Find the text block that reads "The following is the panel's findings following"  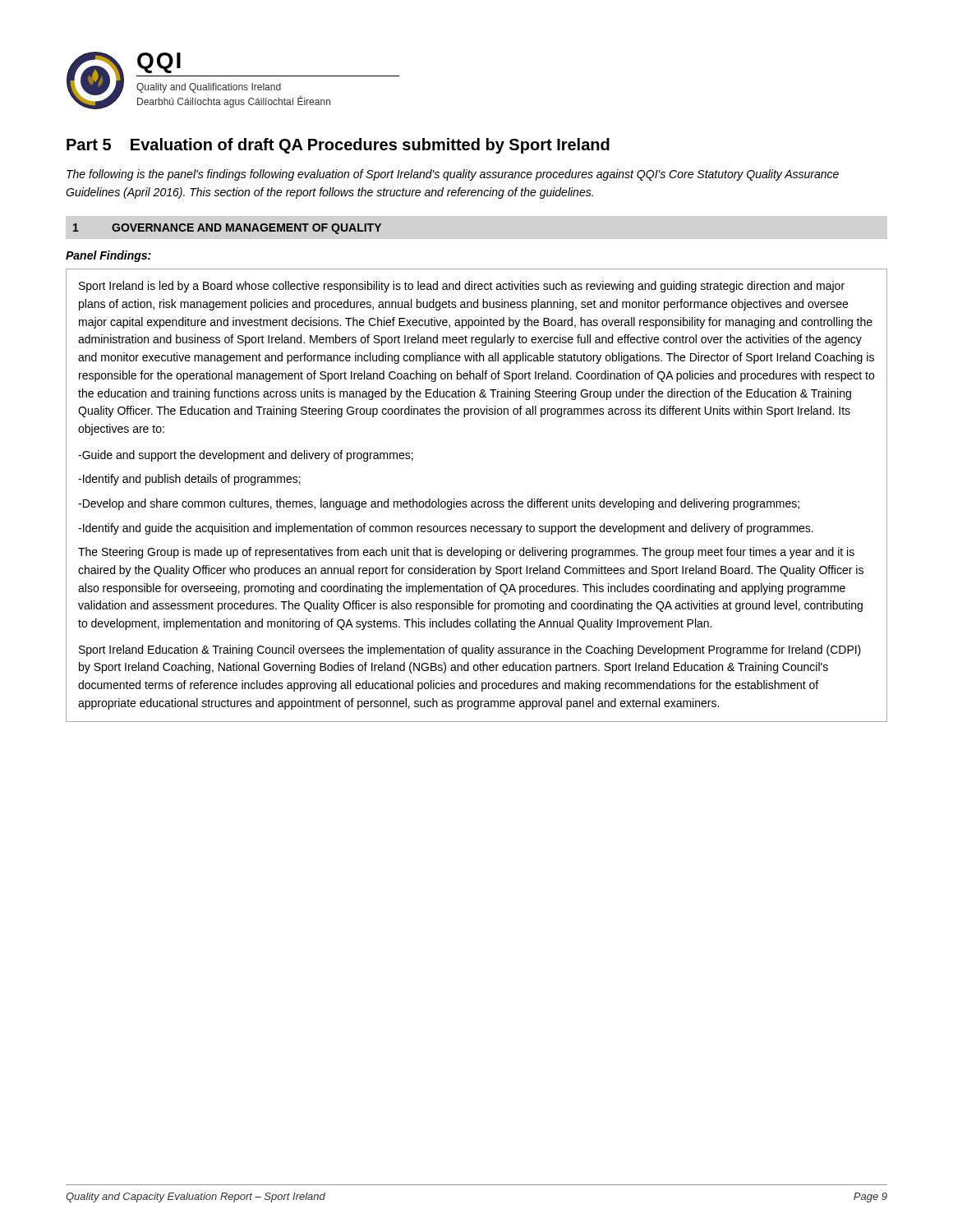pos(452,183)
